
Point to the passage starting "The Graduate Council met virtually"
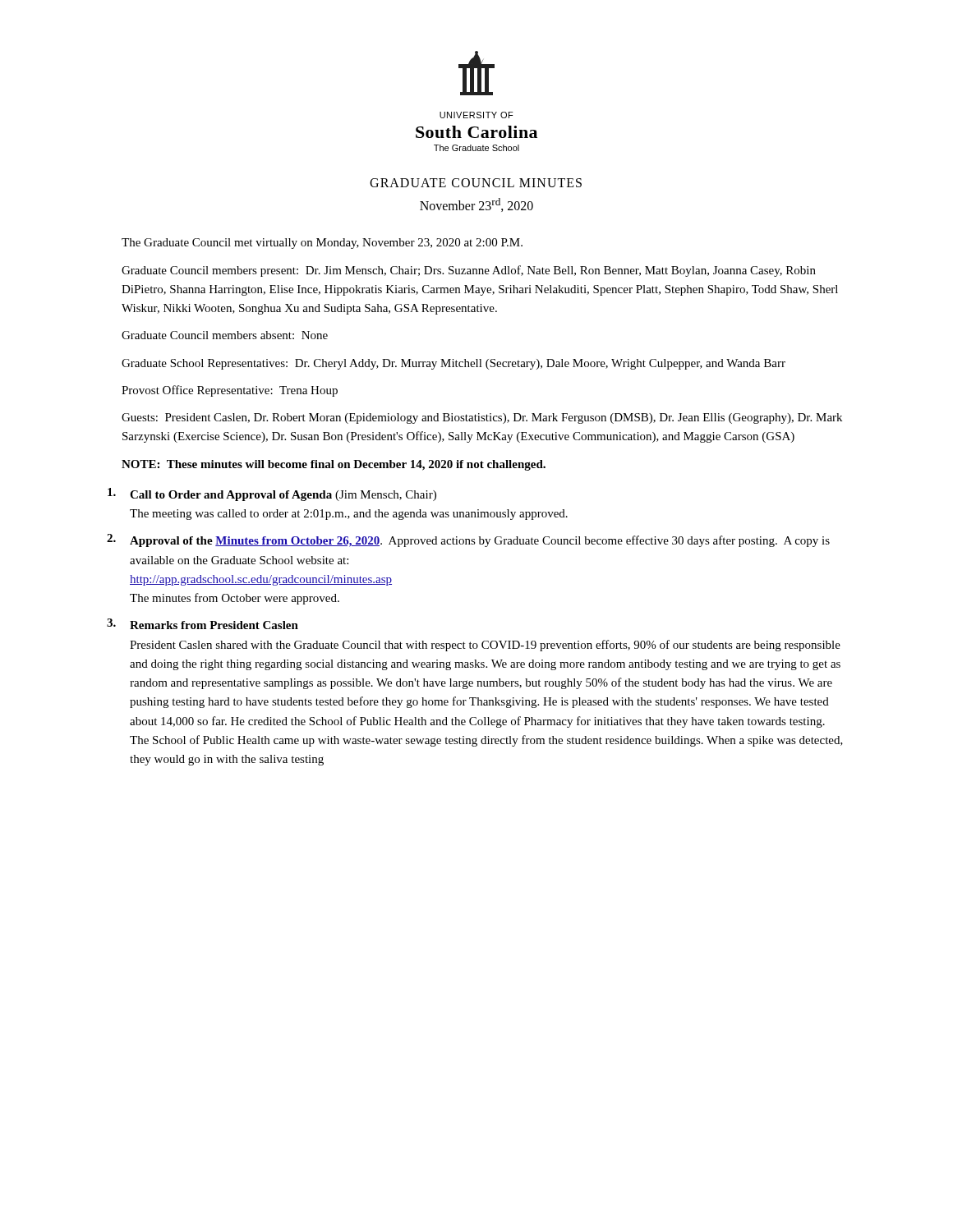click(x=322, y=243)
